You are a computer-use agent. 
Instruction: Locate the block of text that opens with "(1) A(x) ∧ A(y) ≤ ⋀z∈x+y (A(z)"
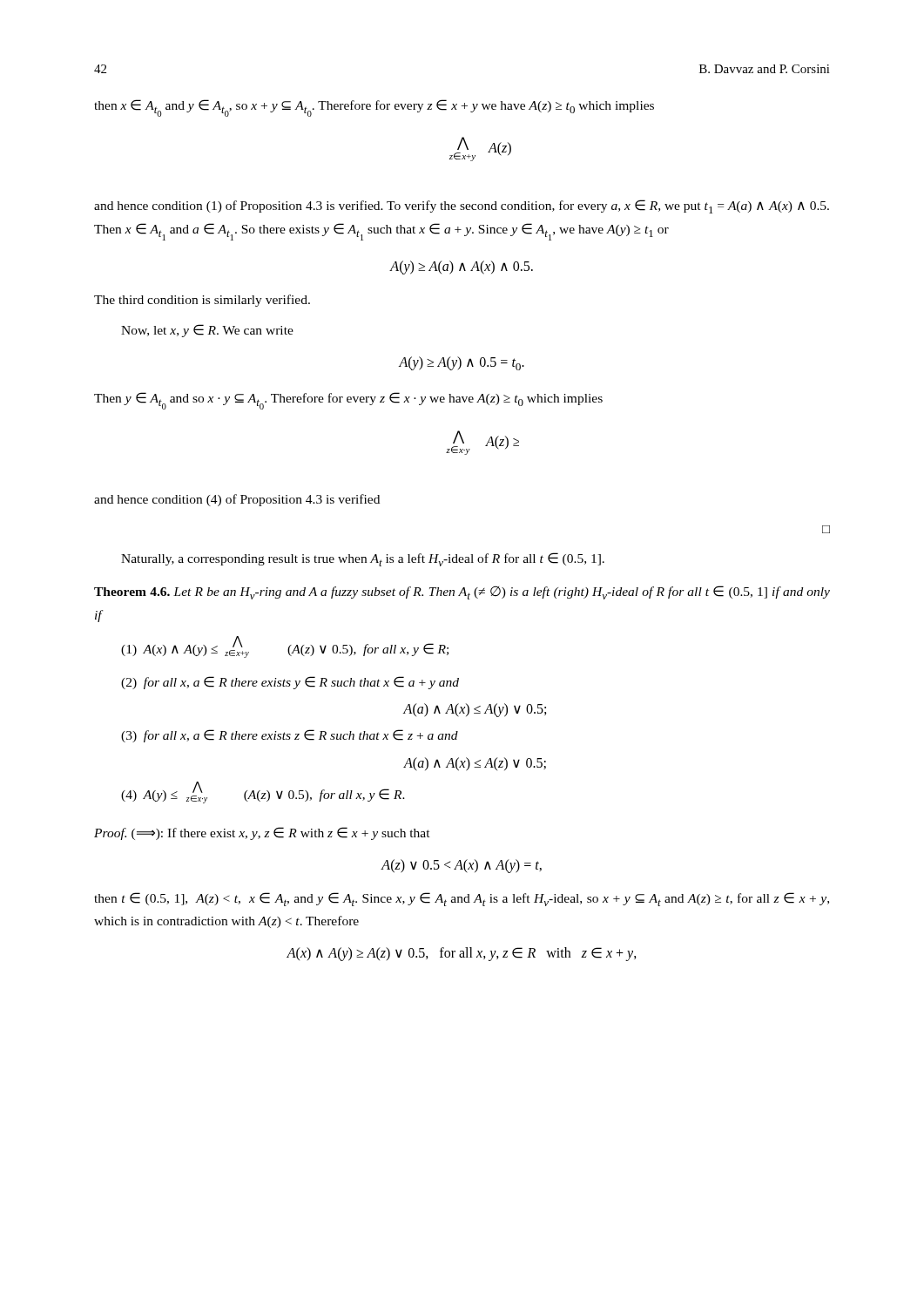[x=285, y=650]
